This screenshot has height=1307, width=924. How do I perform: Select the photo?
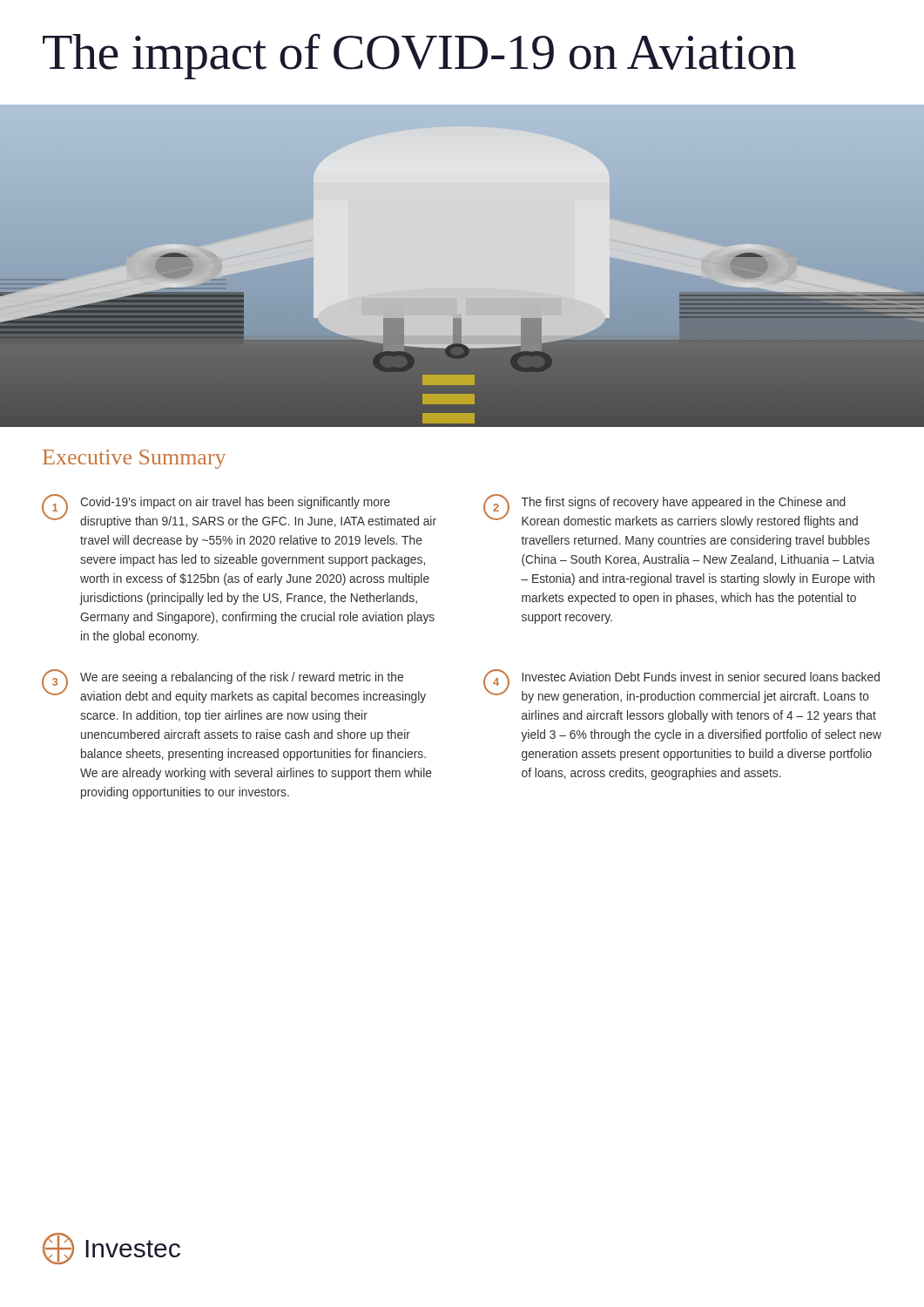point(462,266)
